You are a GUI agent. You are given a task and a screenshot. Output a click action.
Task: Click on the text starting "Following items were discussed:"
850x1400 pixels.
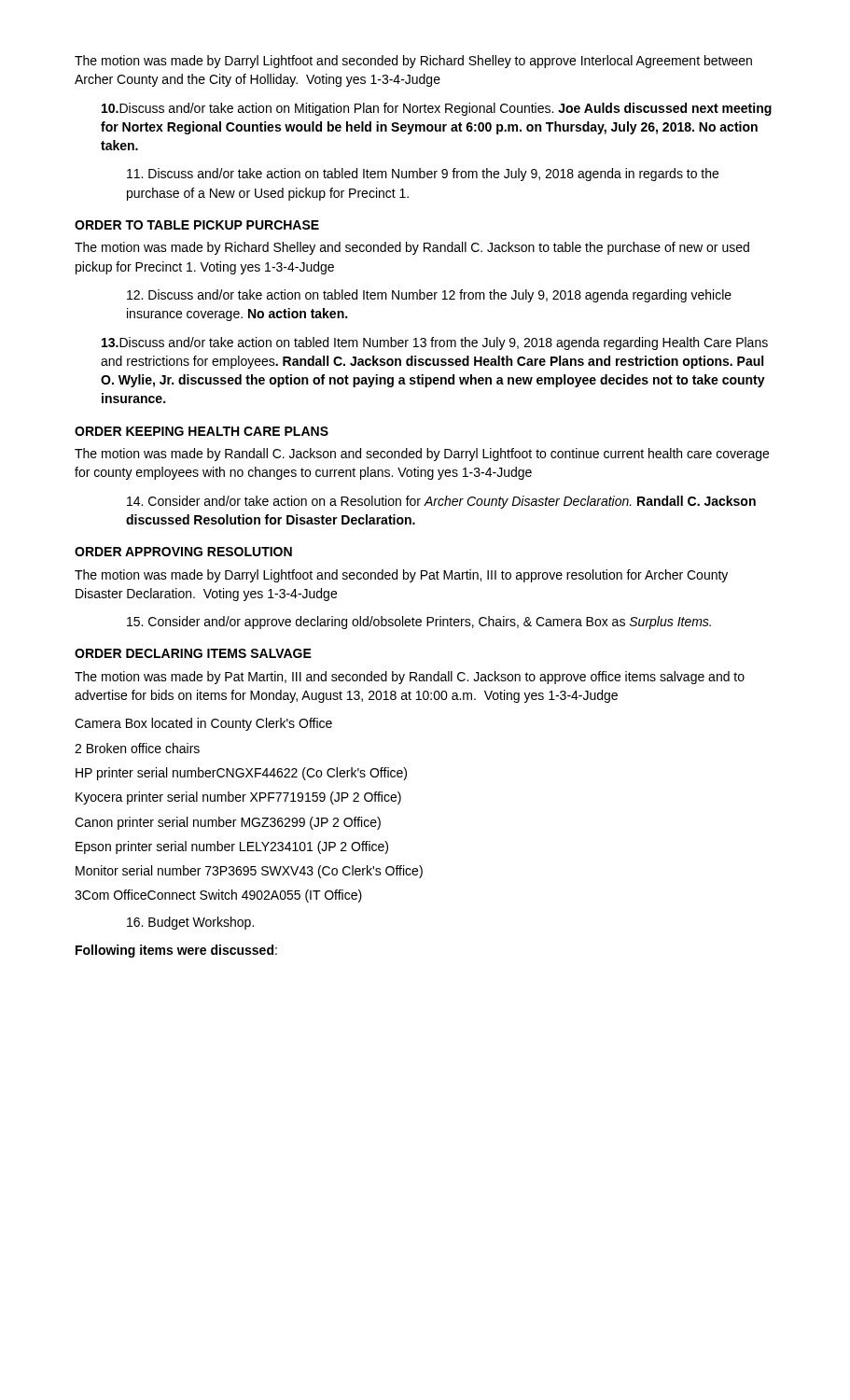(176, 950)
